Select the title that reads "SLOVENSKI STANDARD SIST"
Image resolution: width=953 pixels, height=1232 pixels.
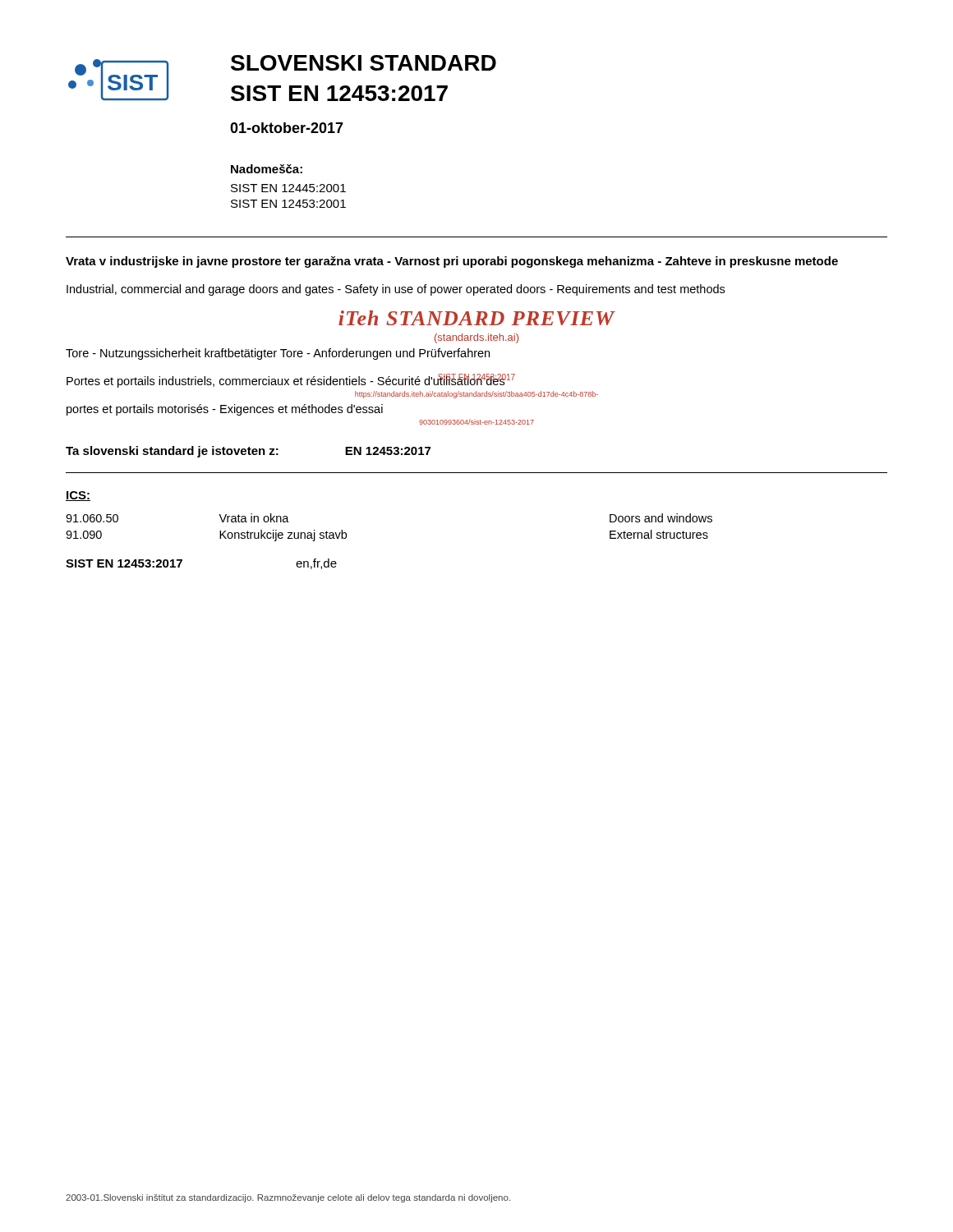(364, 63)
